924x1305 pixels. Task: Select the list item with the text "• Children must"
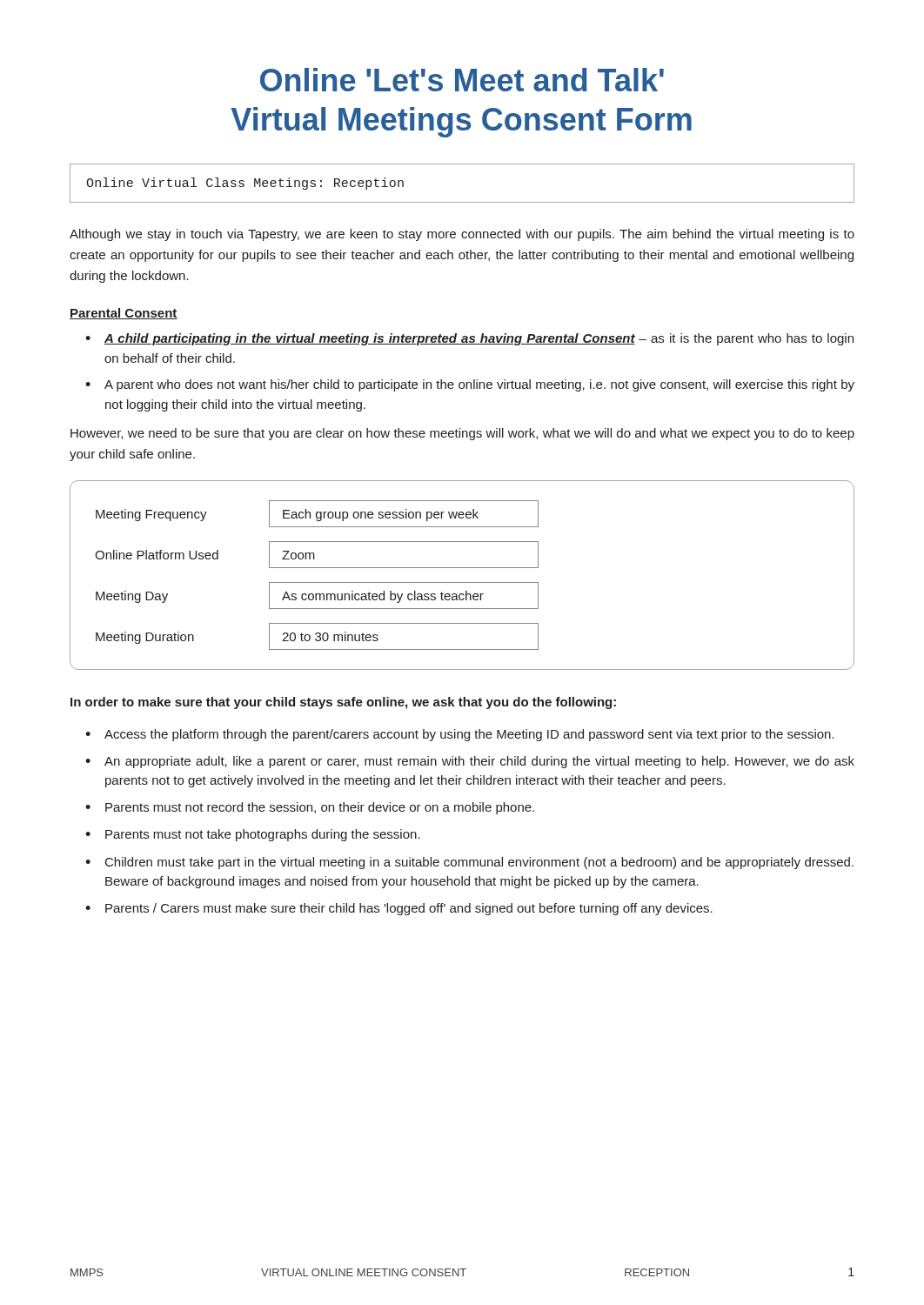[x=470, y=872]
